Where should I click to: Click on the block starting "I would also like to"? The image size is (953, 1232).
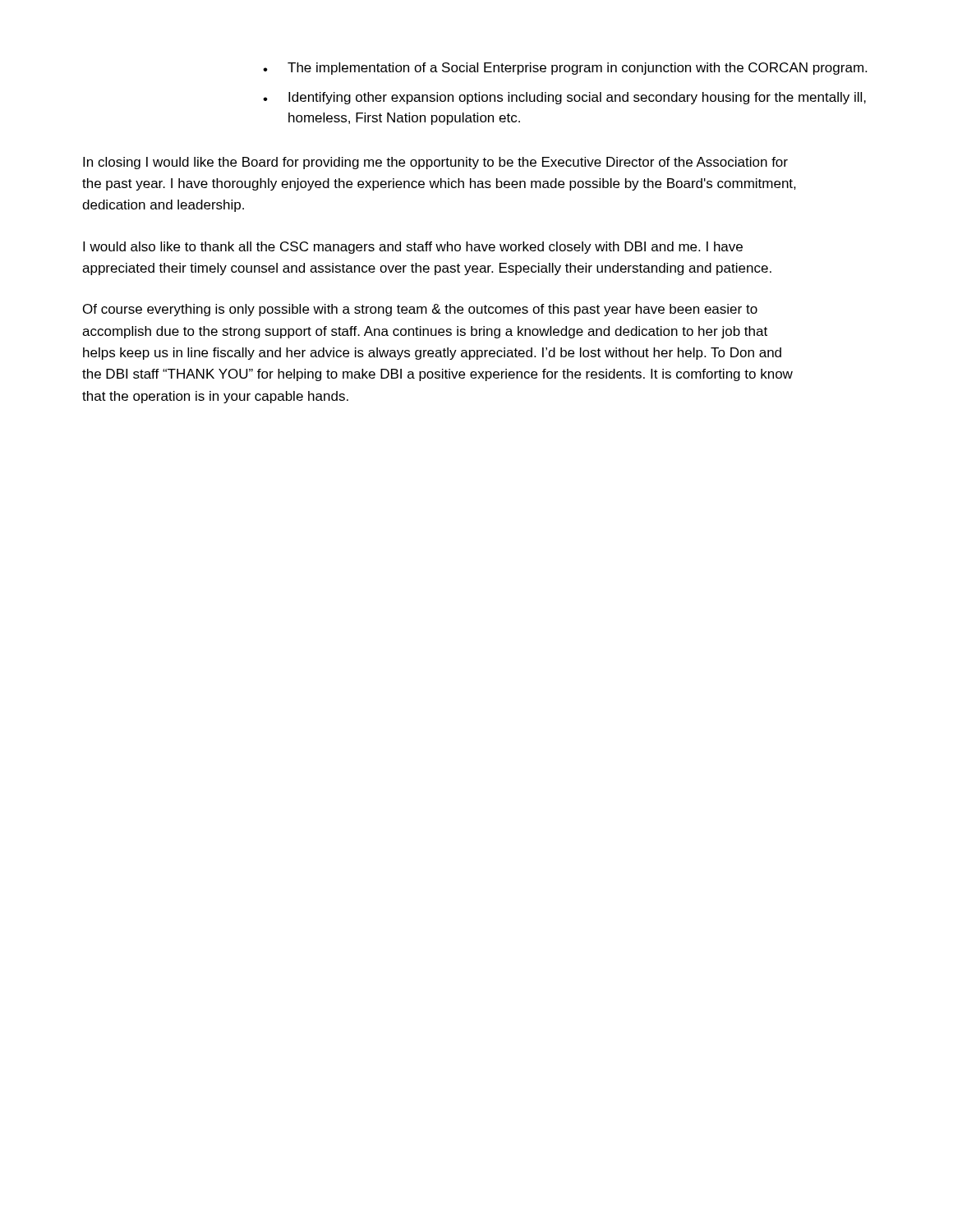[427, 257]
